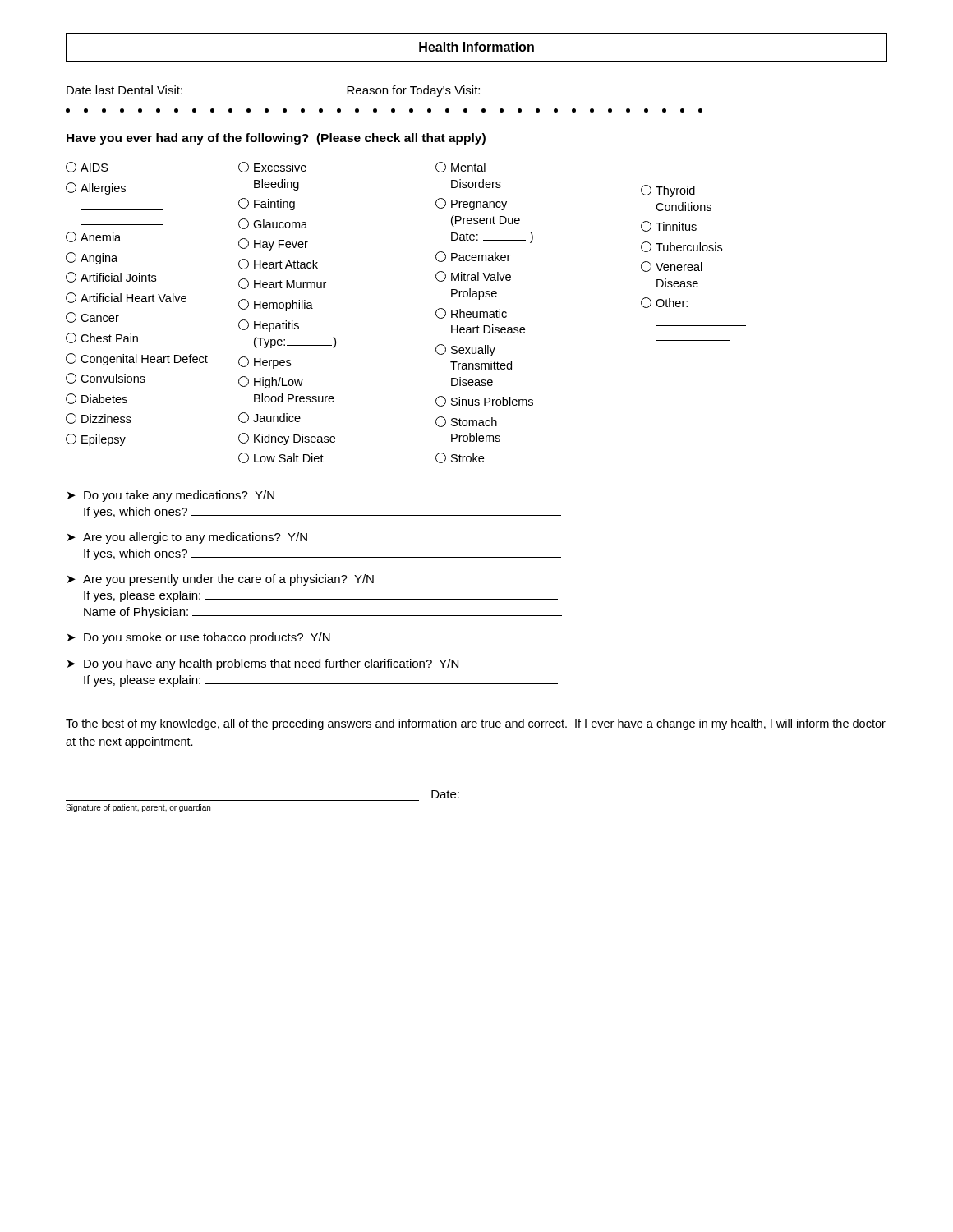Screen dimensions: 1232x953
Task: Select the list item with the text "Mitral ValveProlapse"
Action: pos(473,286)
